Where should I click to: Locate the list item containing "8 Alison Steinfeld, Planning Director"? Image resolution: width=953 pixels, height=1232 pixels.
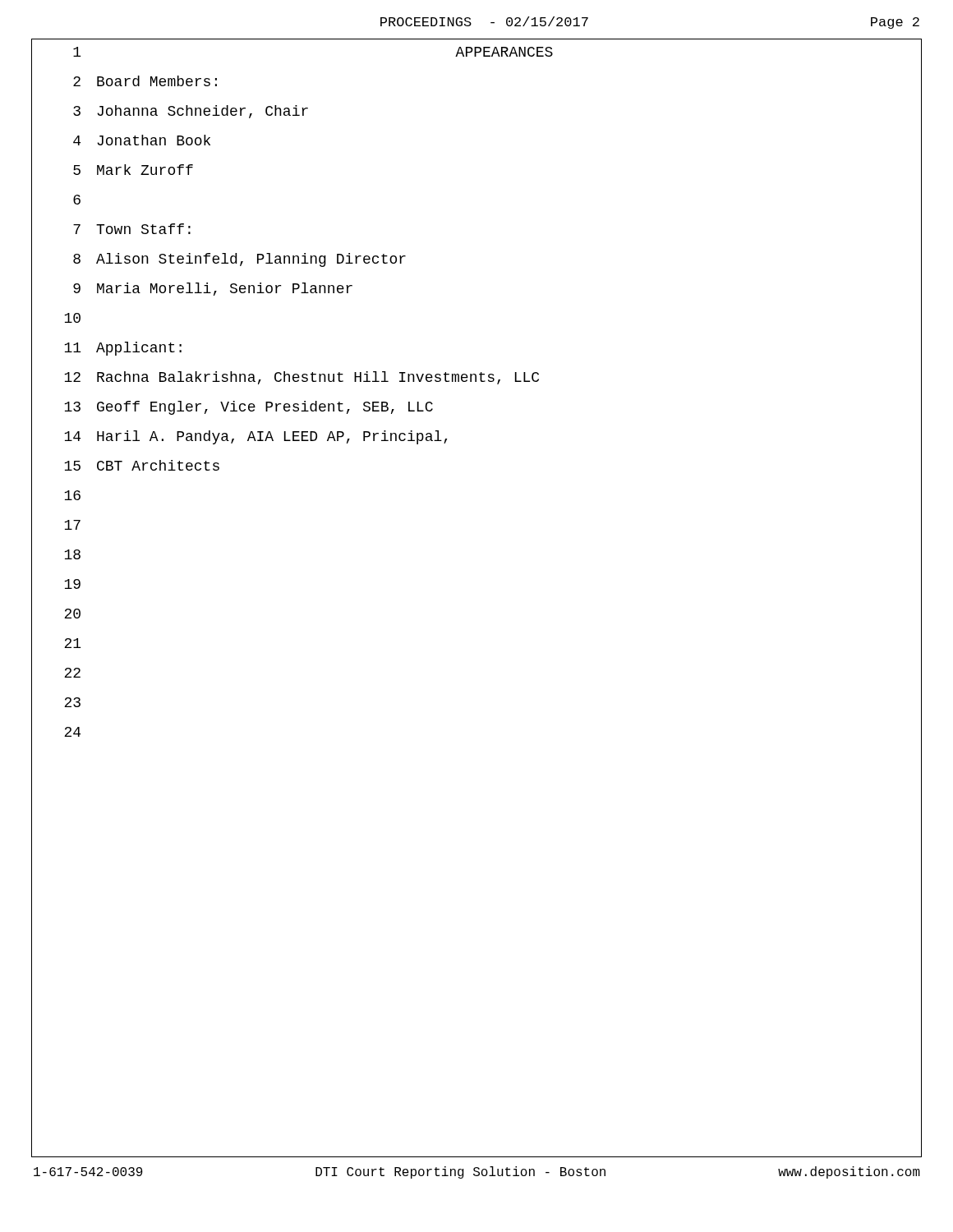point(233,257)
